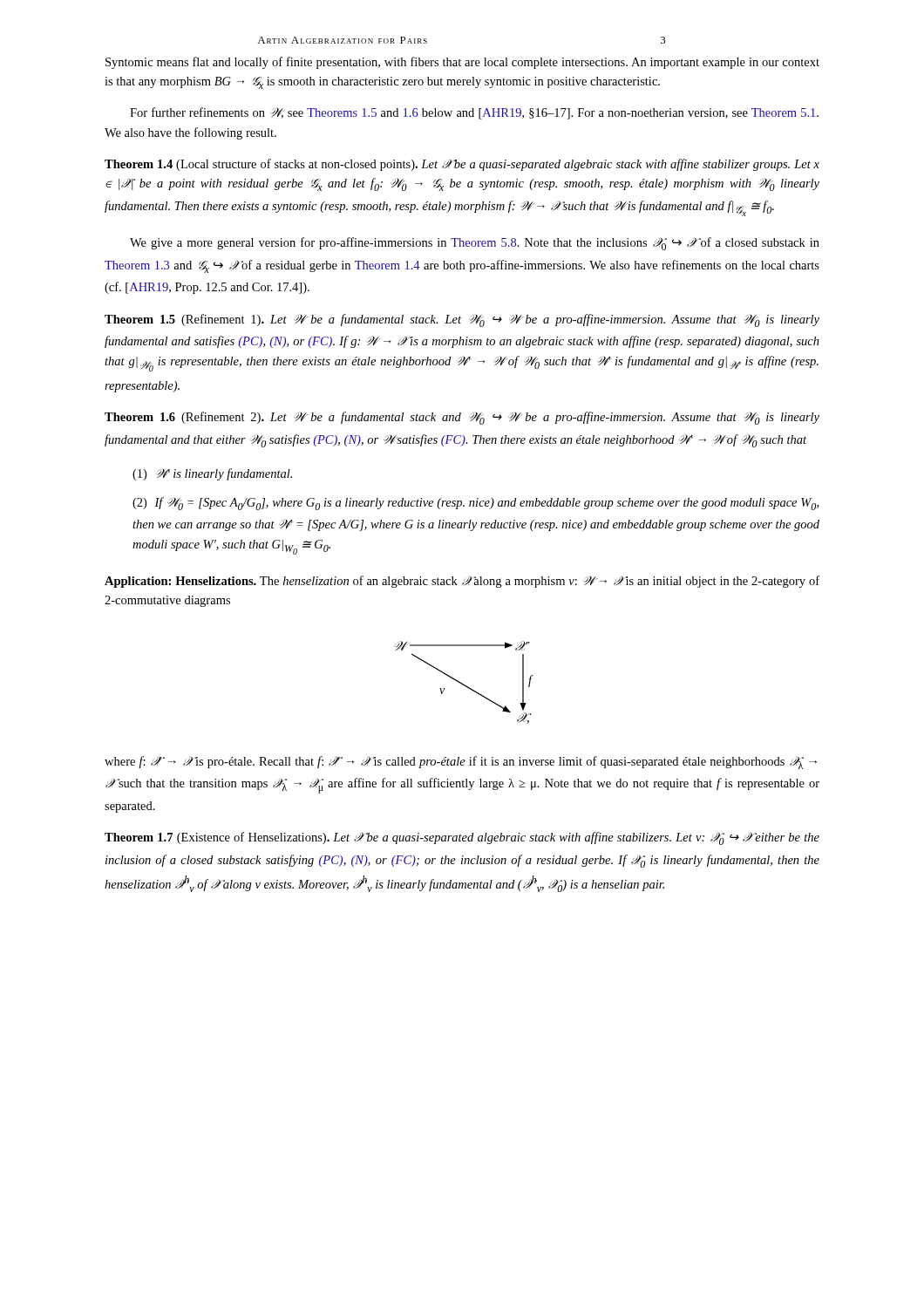The image size is (924, 1308).
Task: Click on the block starting "Theorem 1.4 (Local"
Action: tap(462, 188)
